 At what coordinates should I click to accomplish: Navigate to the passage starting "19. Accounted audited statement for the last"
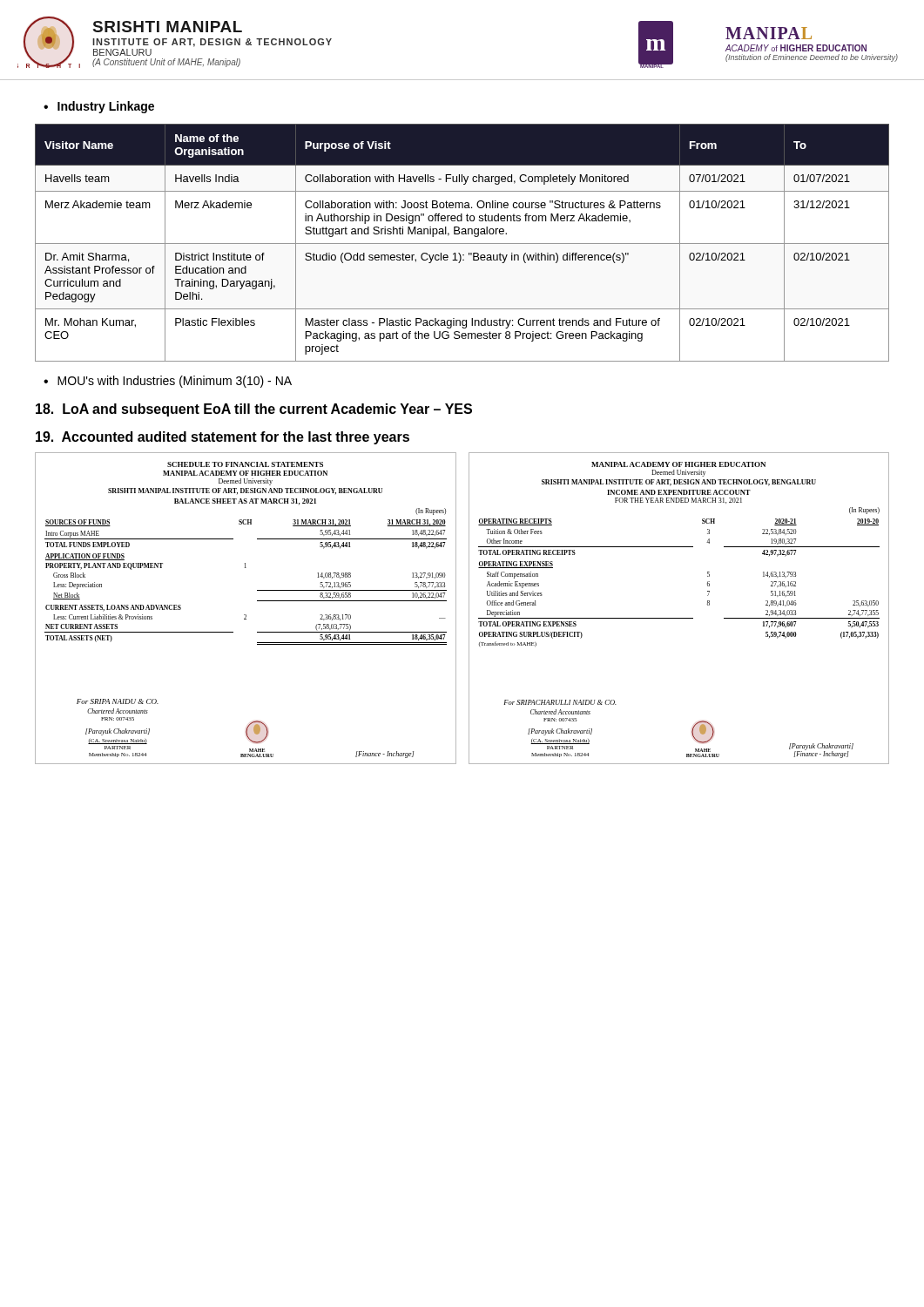(x=222, y=437)
